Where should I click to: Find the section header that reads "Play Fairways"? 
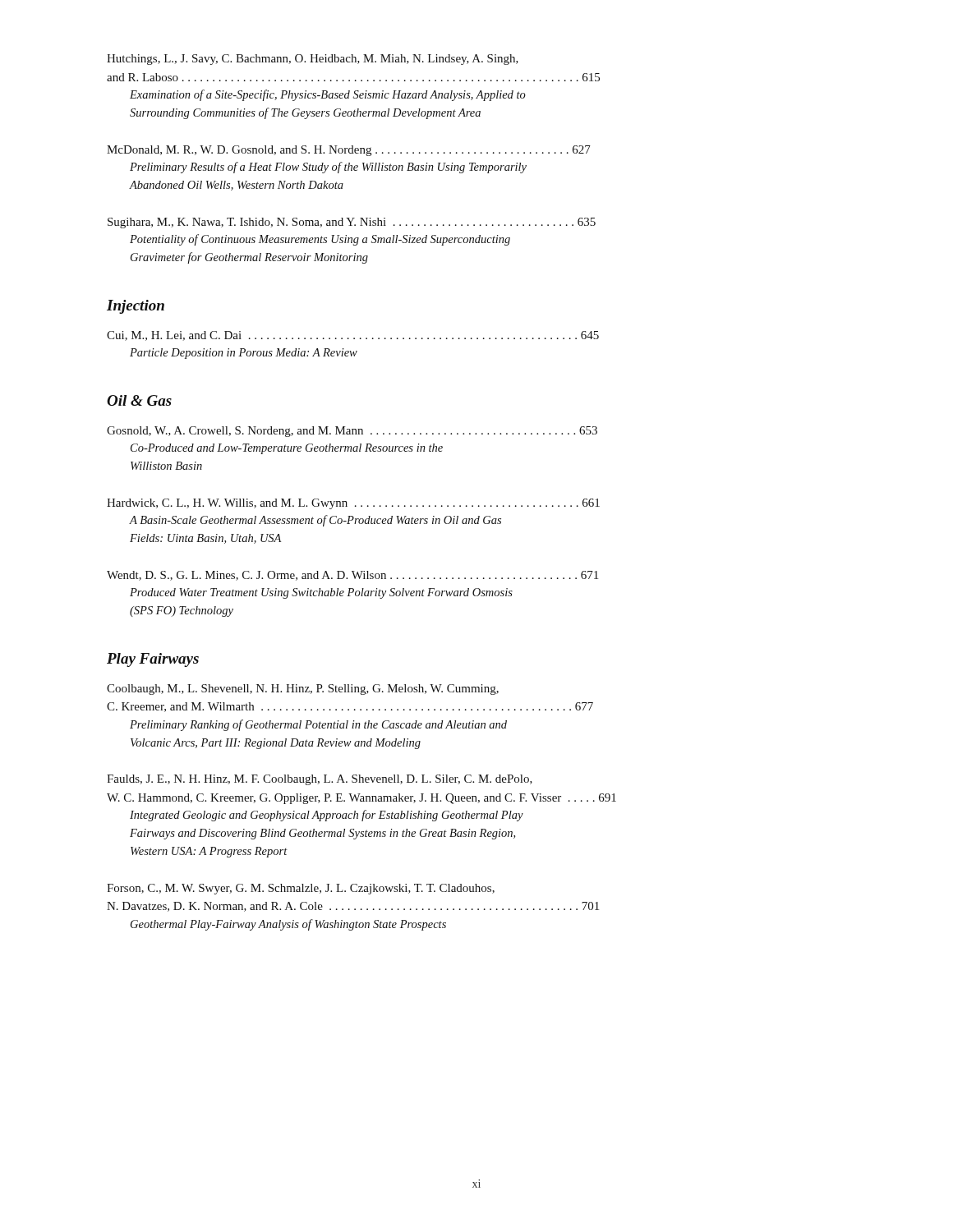click(153, 658)
